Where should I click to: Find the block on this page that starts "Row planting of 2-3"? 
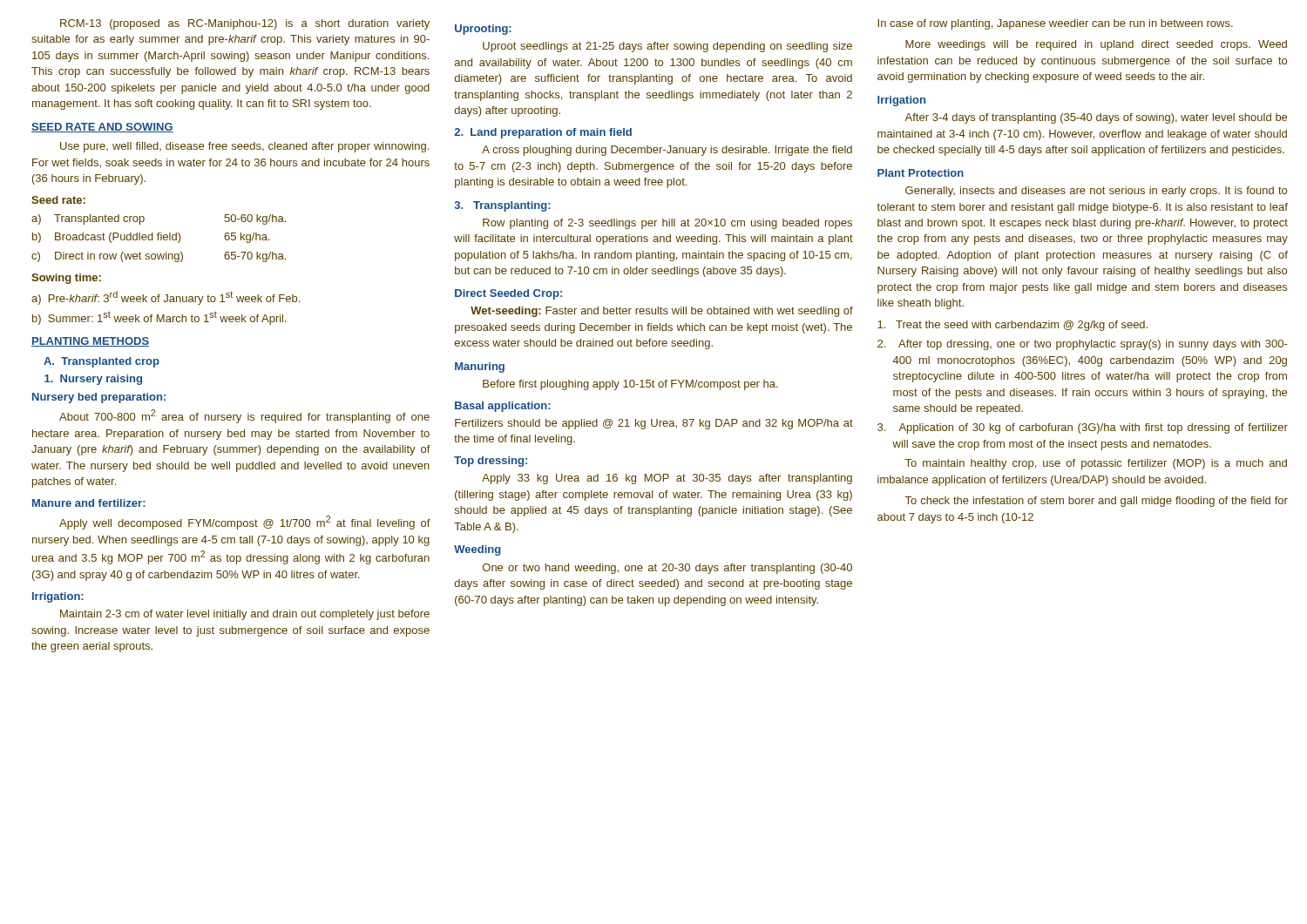click(653, 247)
